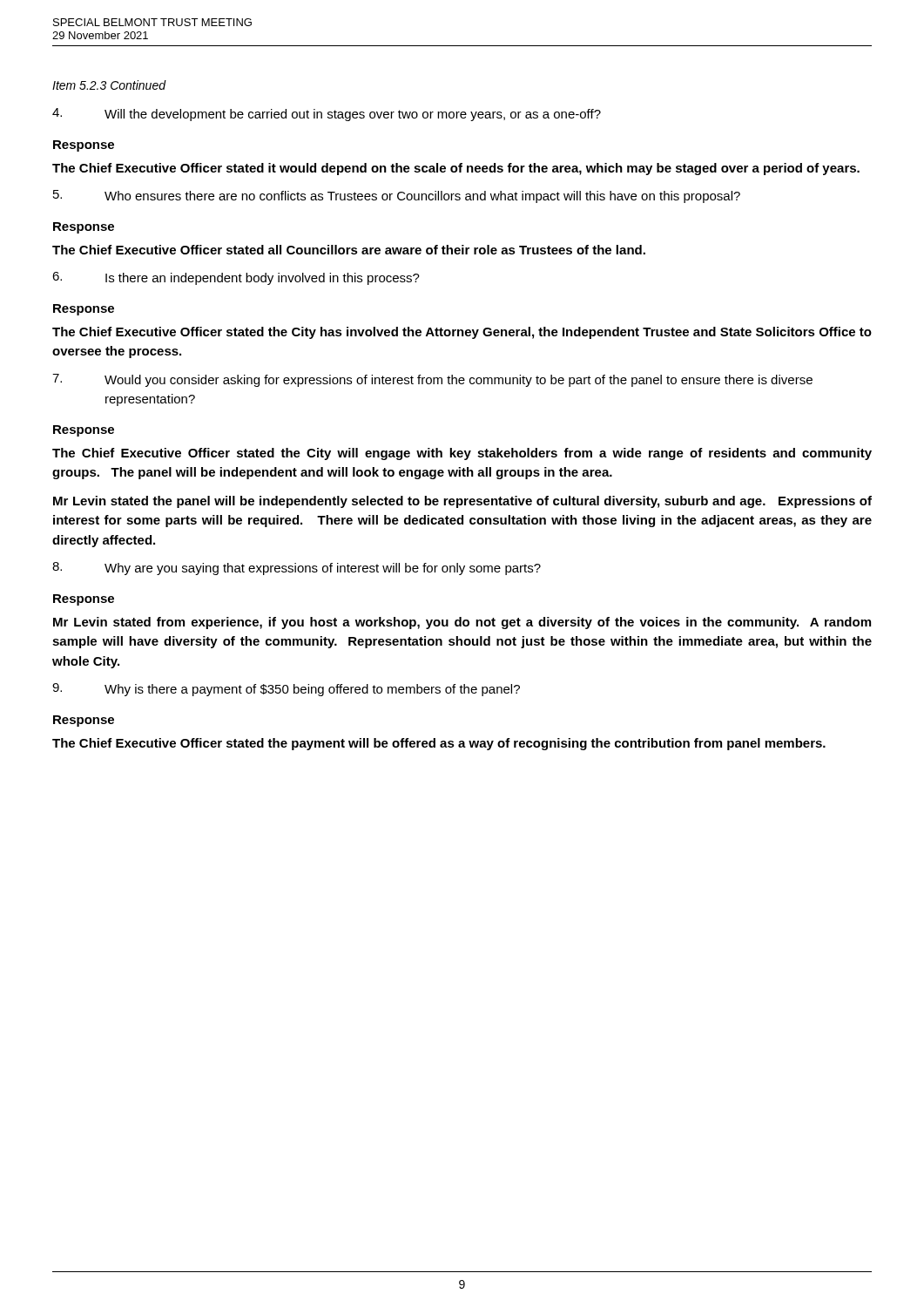This screenshot has height=1307, width=924.
Task: Find the region starting "4. Will the development be carried"
Action: point(462,114)
